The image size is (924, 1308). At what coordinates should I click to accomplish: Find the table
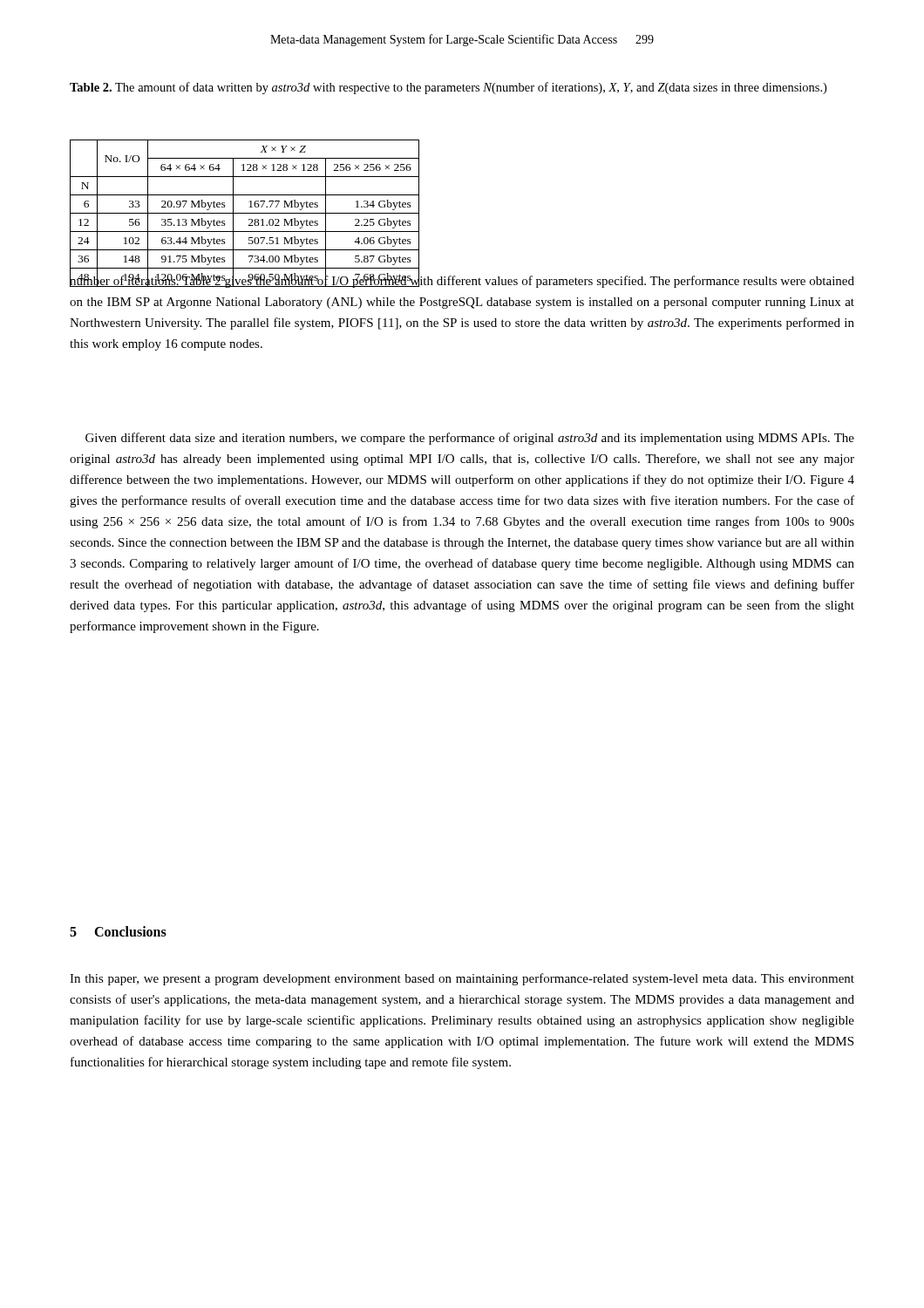[x=375, y=213]
